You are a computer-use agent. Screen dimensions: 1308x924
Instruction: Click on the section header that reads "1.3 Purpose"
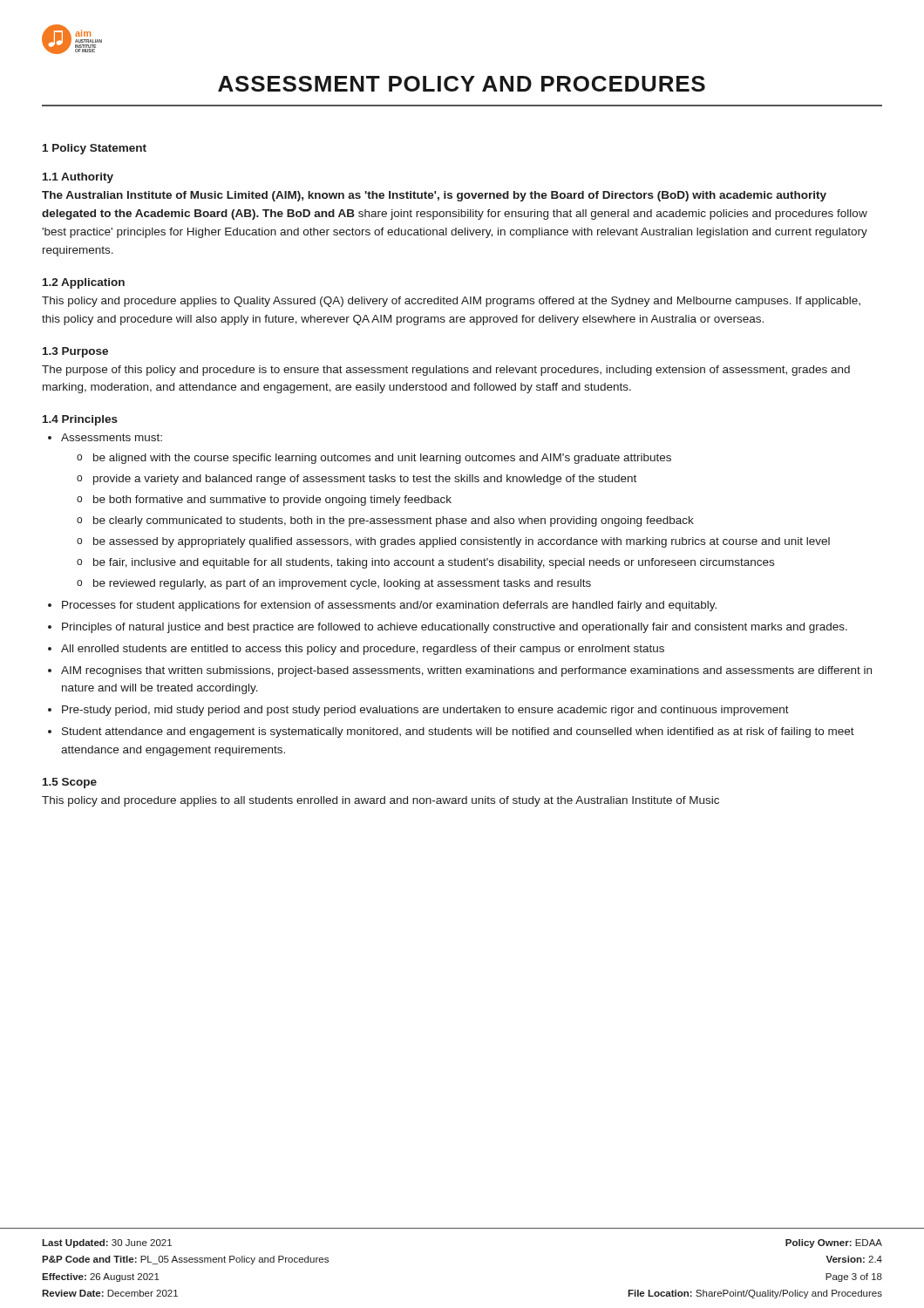tap(75, 351)
